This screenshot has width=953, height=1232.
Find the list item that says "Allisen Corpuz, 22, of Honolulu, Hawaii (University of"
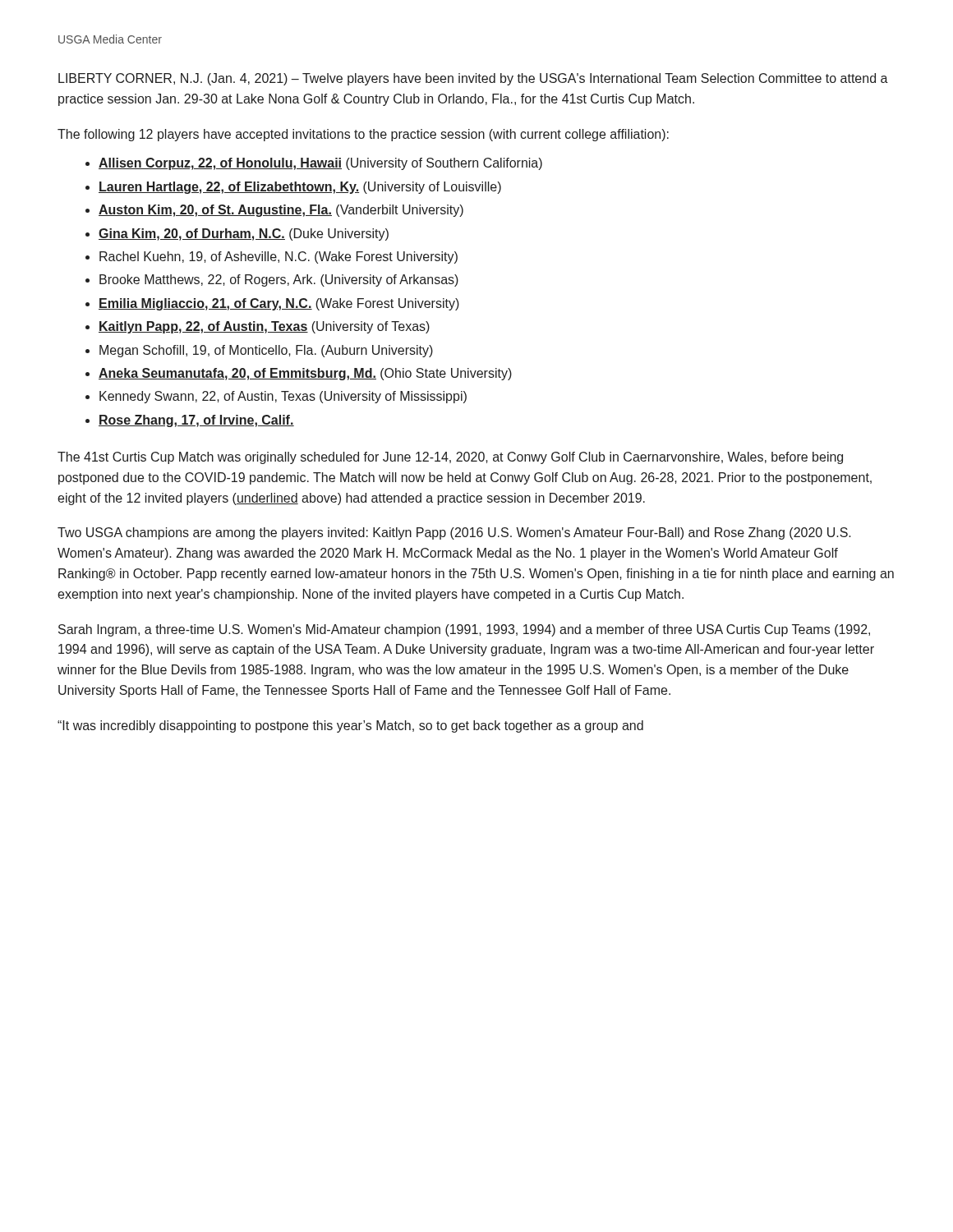pos(321,163)
